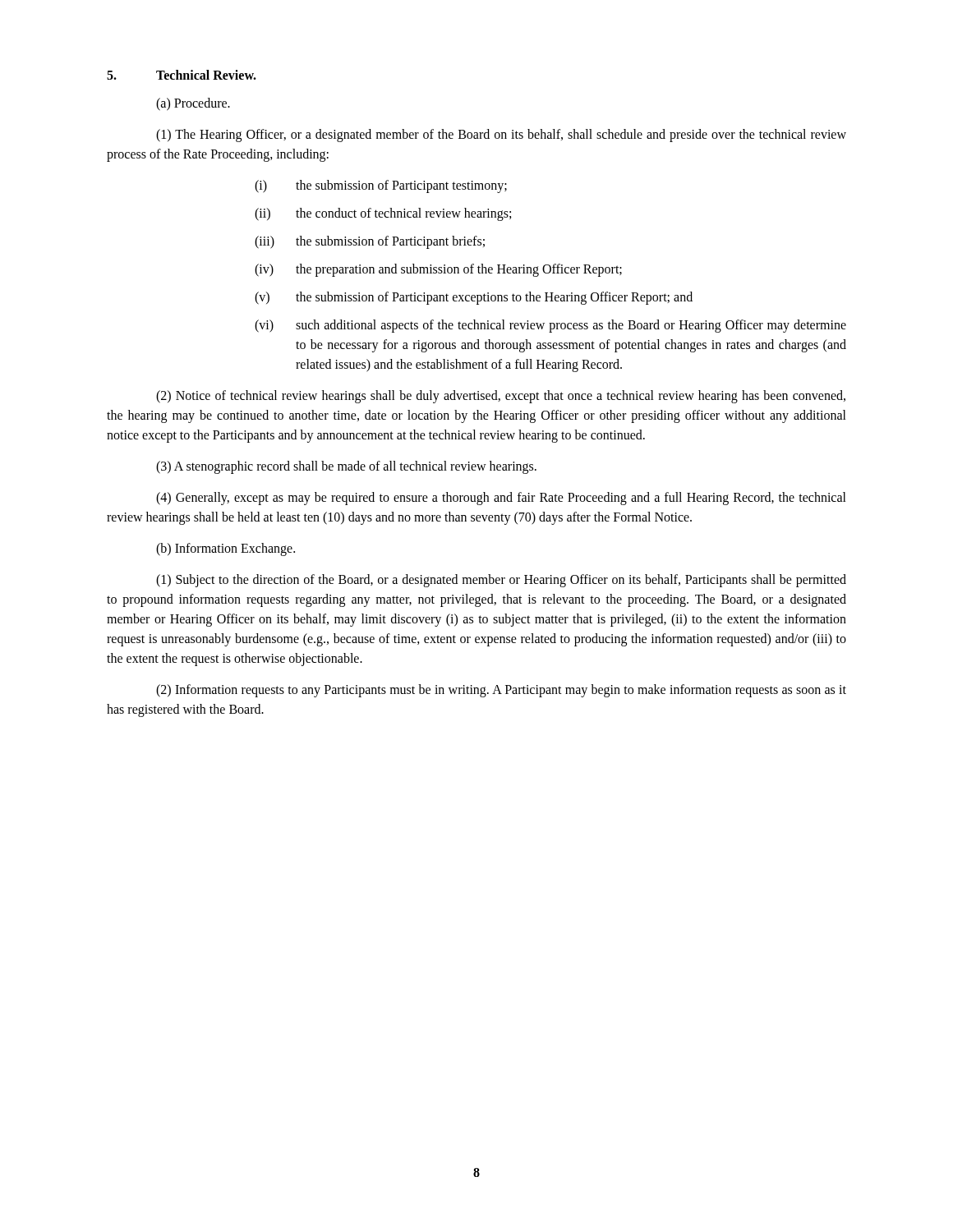Click on the passage starting "(b) Information Exchange."
953x1232 pixels.
[x=226, y=548]
